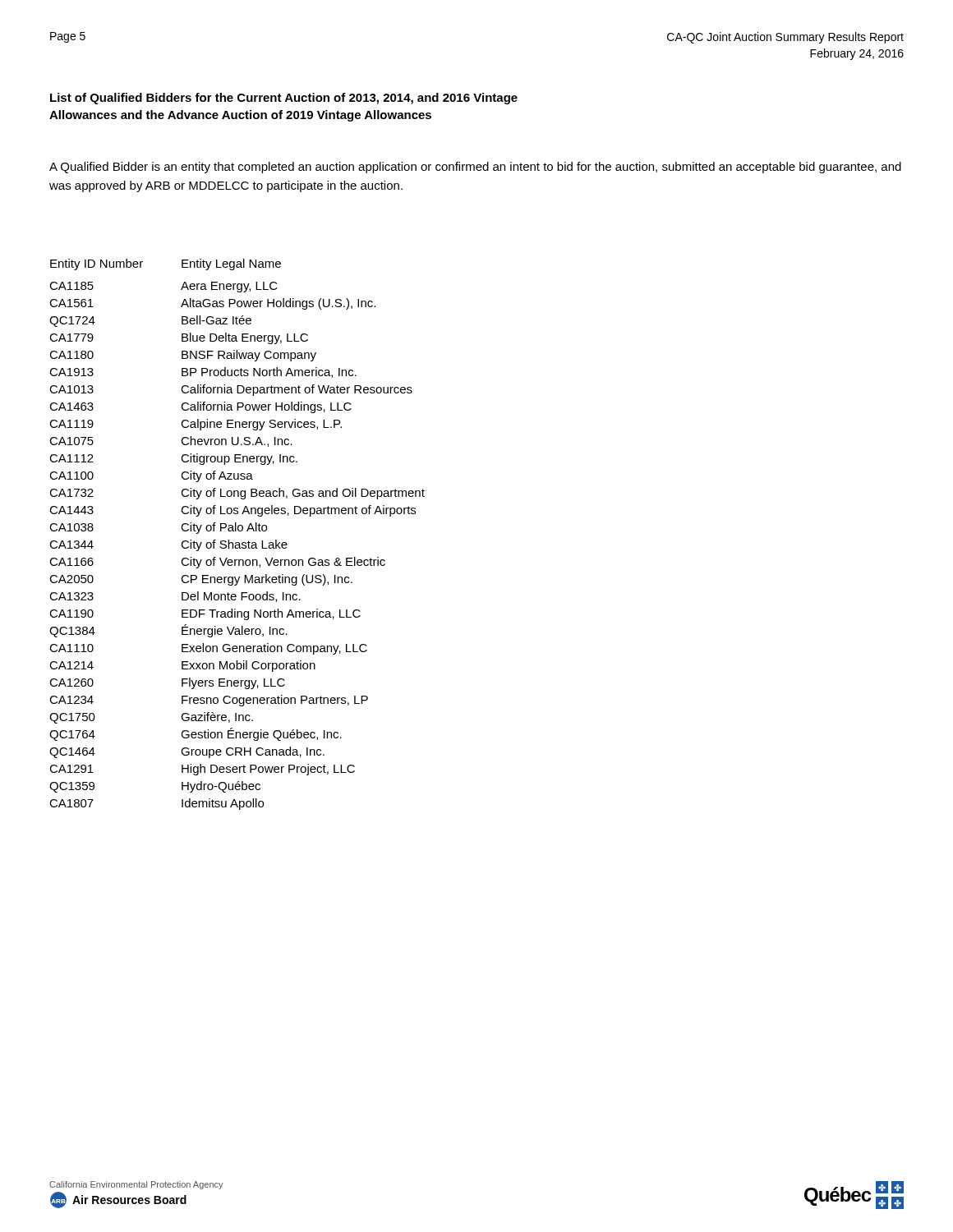This screenshot has width=953, height=1232.
Task: Find the table that mentions "AltaGas Power Holdings (U.S.),"
Action: 476,533
